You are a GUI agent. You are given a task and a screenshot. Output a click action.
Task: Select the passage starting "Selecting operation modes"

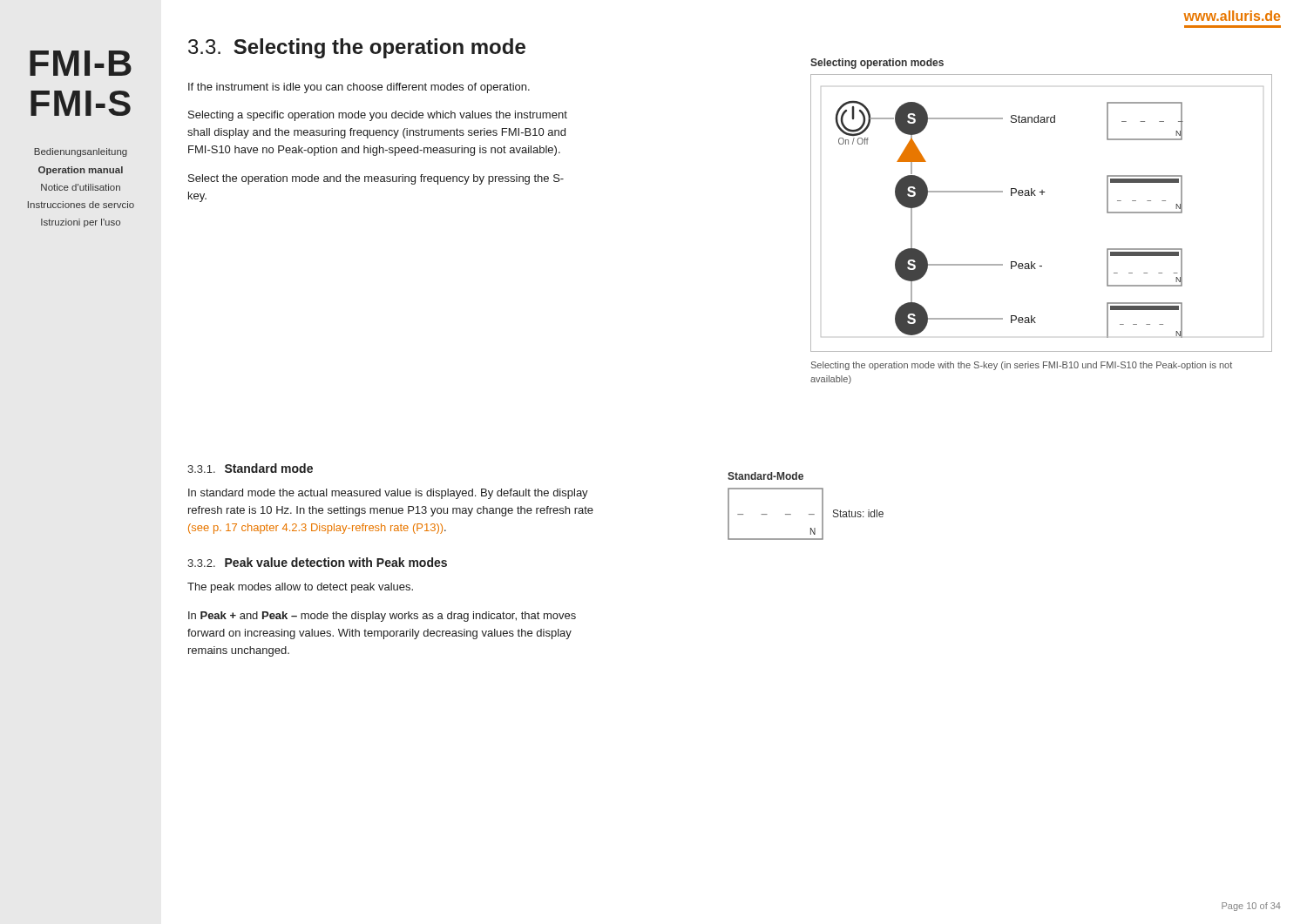(877, 63)
